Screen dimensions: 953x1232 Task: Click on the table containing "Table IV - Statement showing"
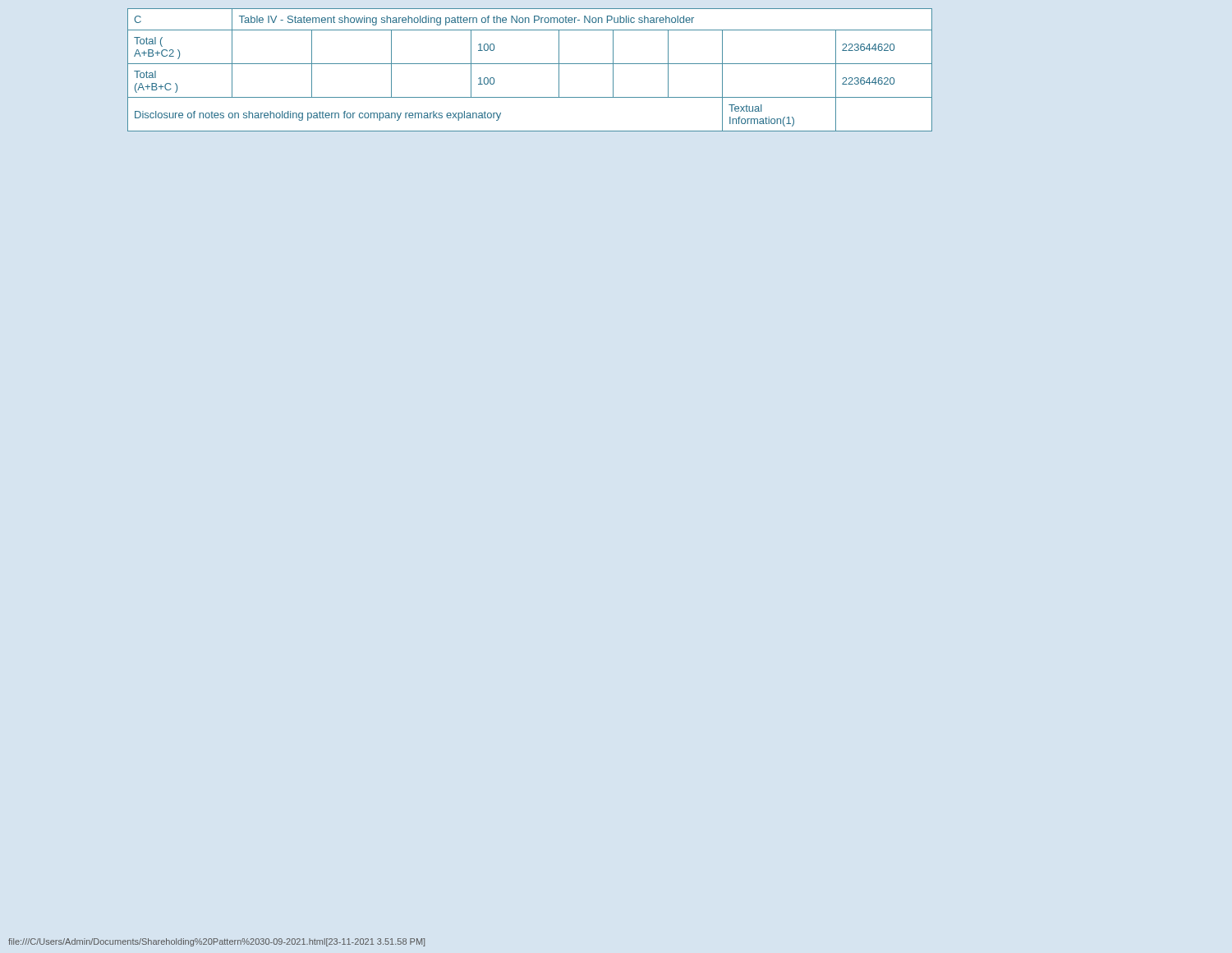coord(530,70)
